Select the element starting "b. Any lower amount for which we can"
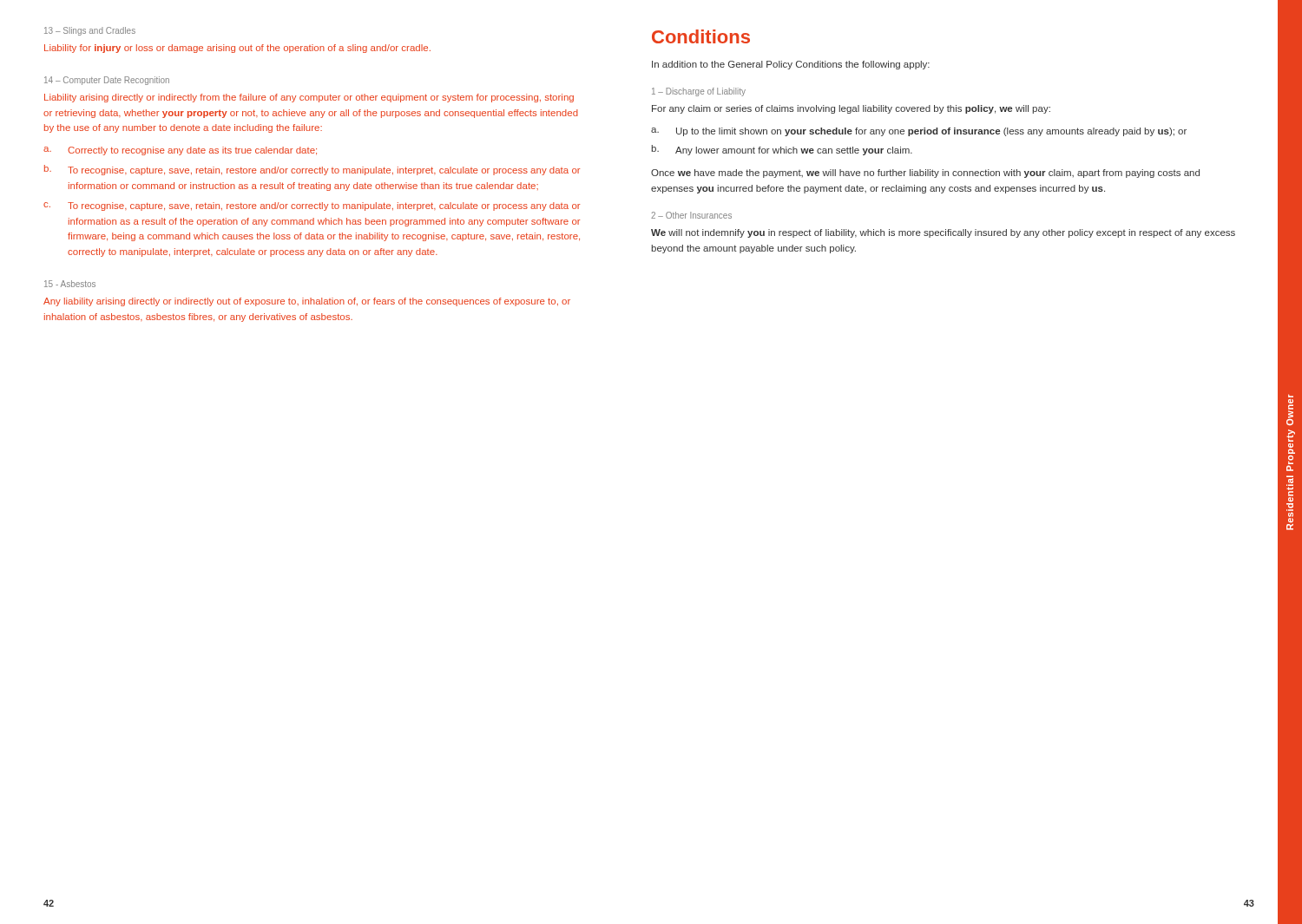 click(x=782, y=150)
